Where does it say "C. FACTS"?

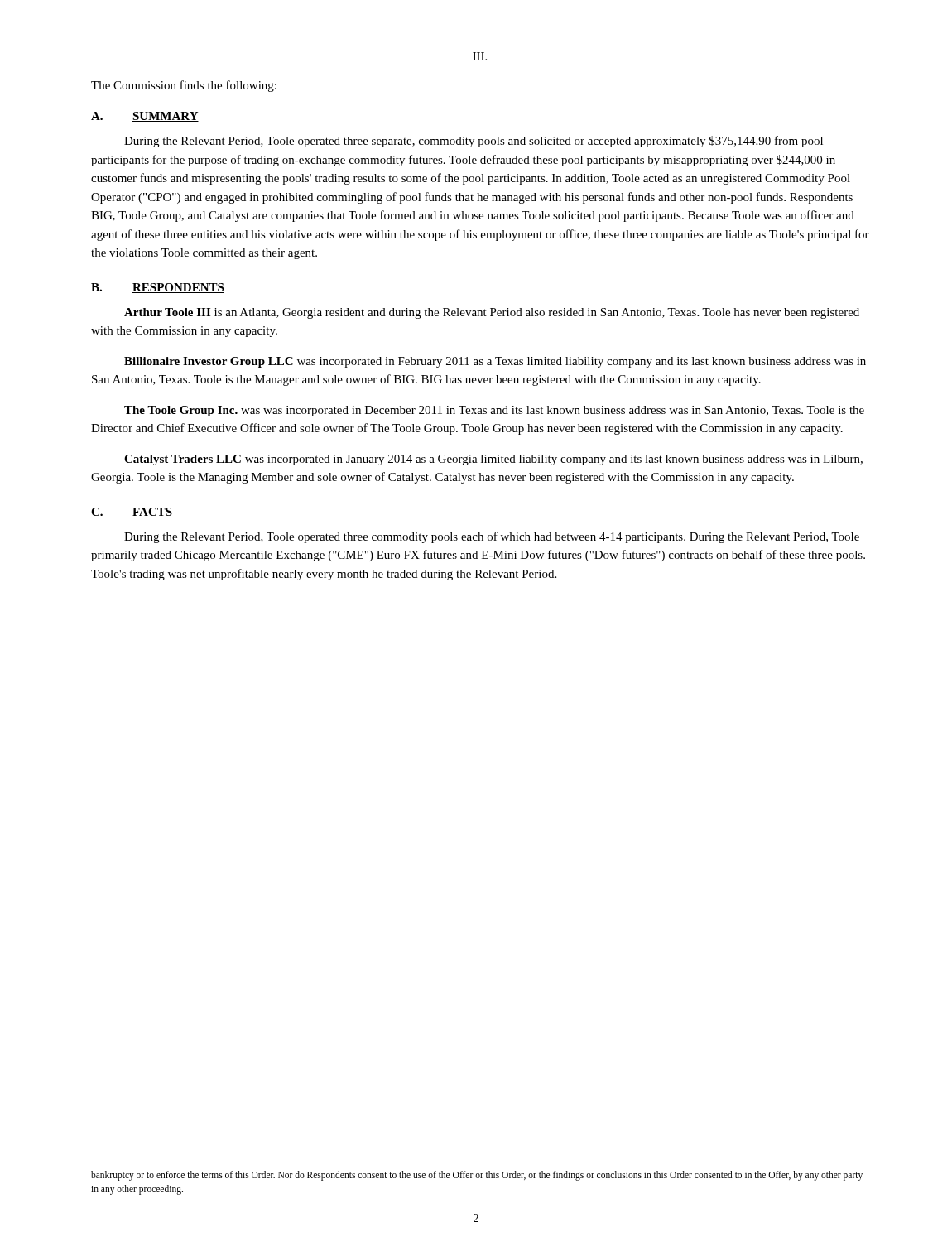(132, 512)
